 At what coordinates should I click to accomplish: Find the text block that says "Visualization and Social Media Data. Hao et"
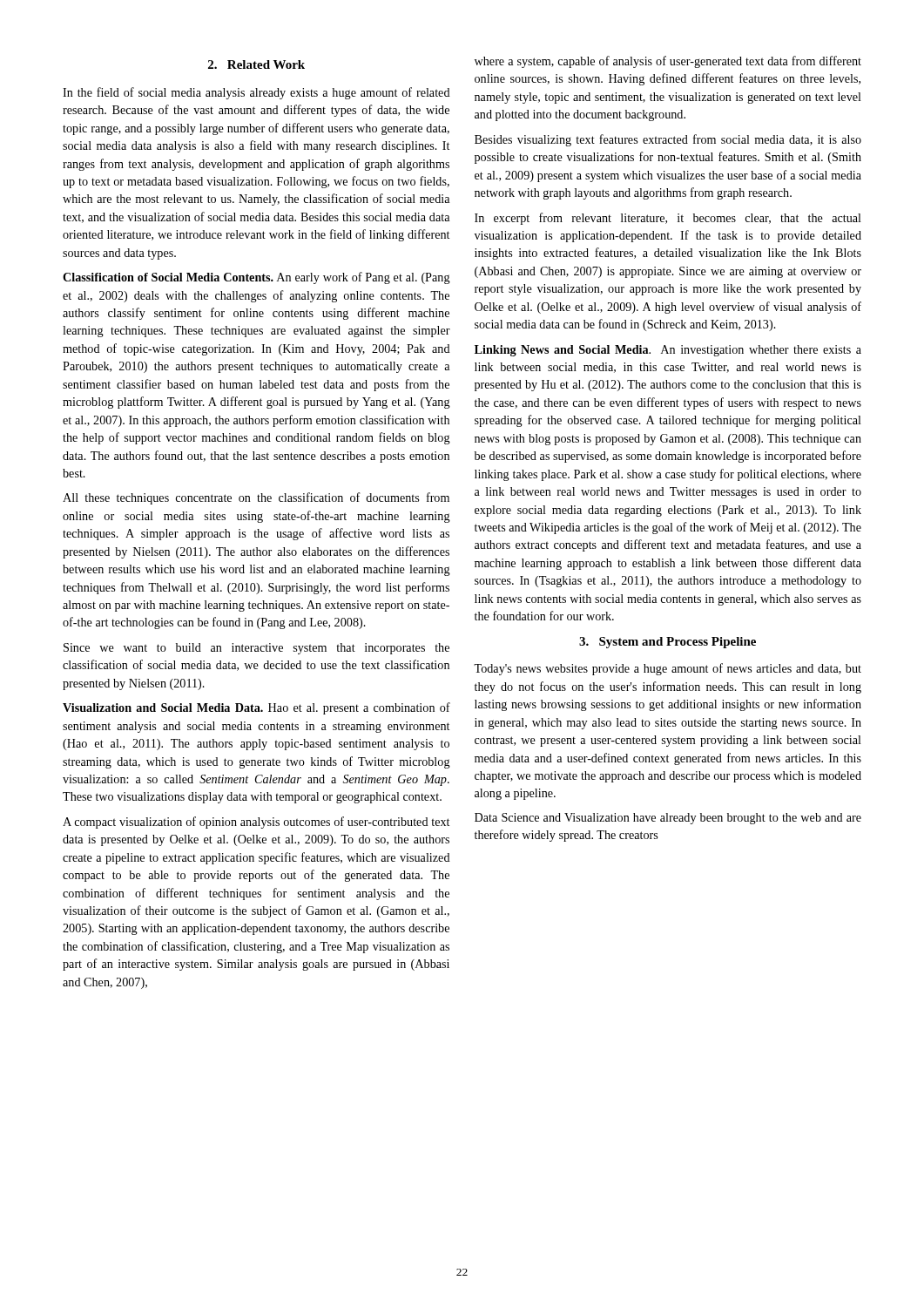click(x=256, y=752)
